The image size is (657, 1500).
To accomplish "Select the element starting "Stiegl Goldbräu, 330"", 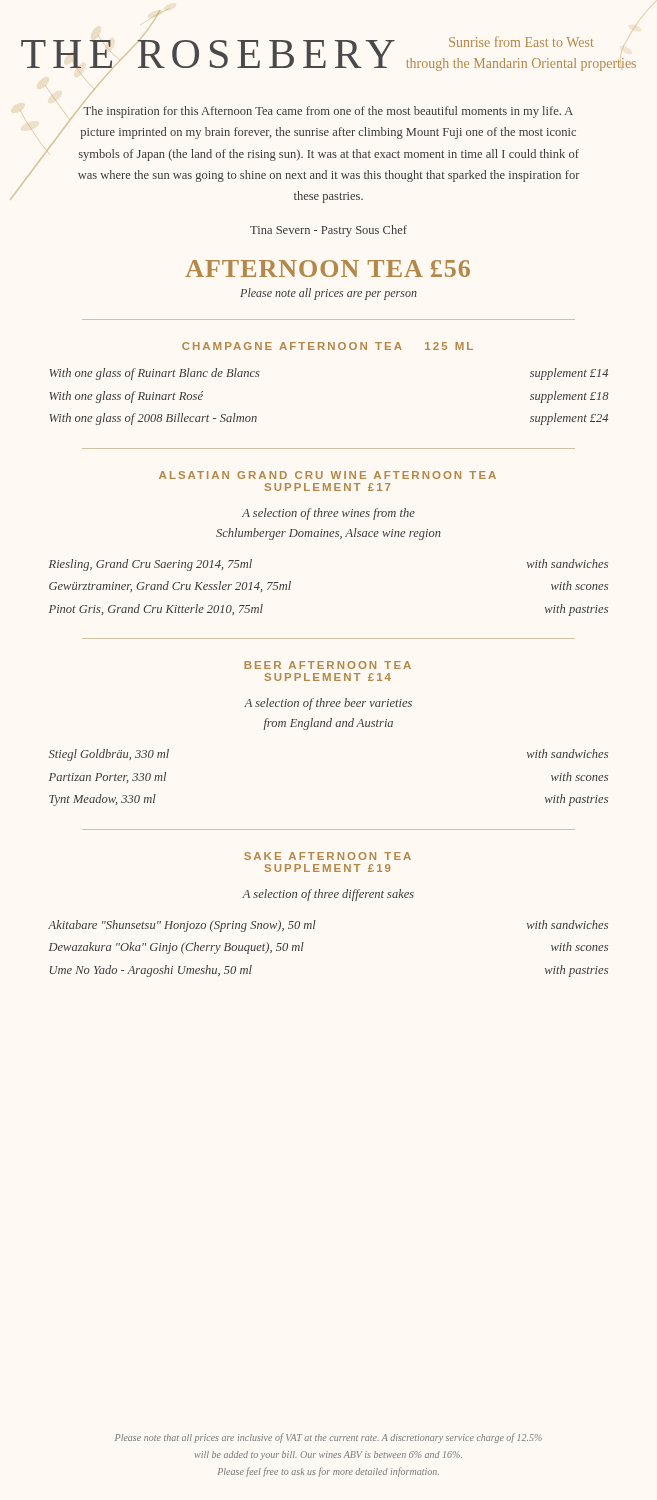I will [x=104, y=754].
